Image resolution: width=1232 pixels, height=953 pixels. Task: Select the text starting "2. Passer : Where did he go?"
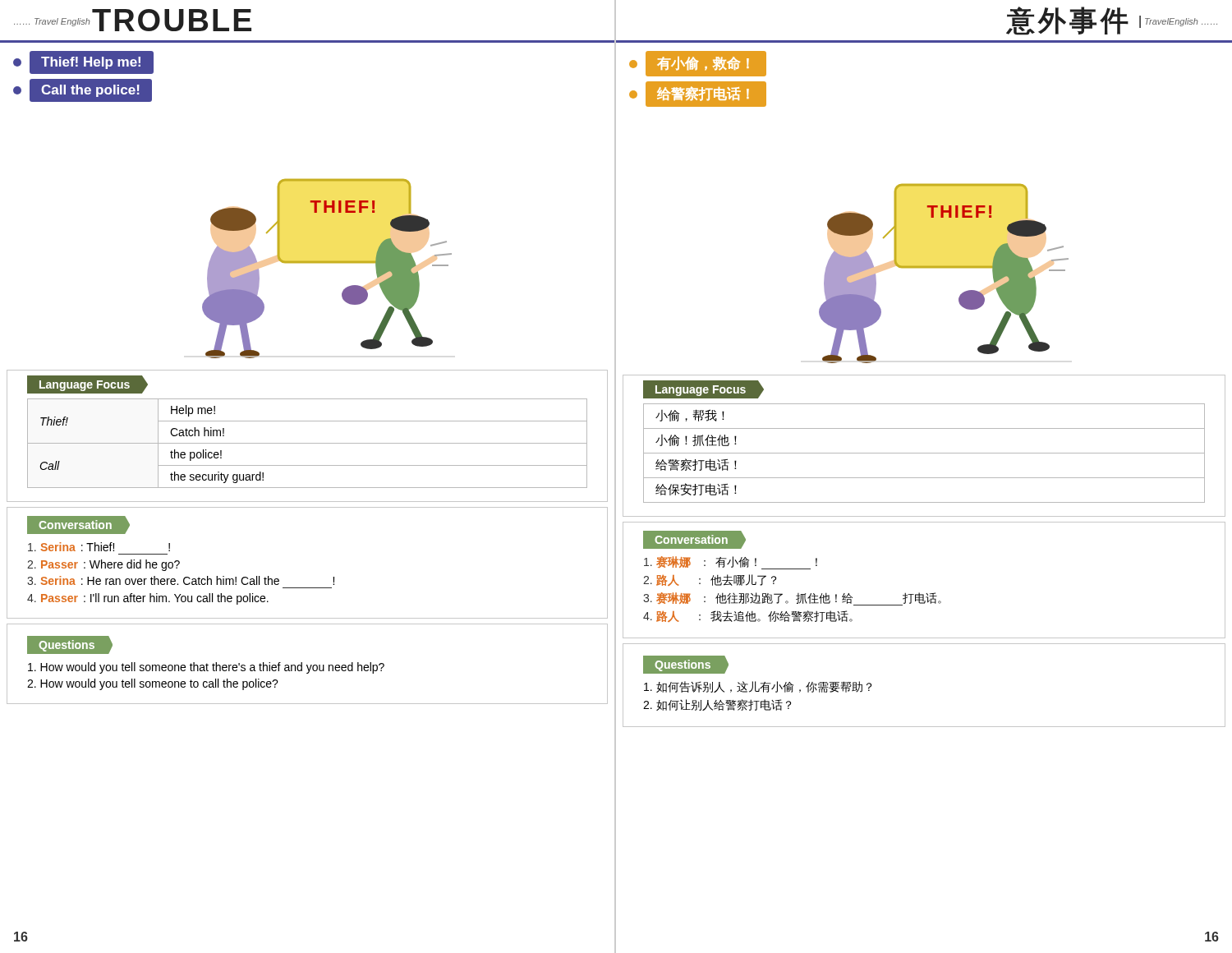click(x=104, y=564)
